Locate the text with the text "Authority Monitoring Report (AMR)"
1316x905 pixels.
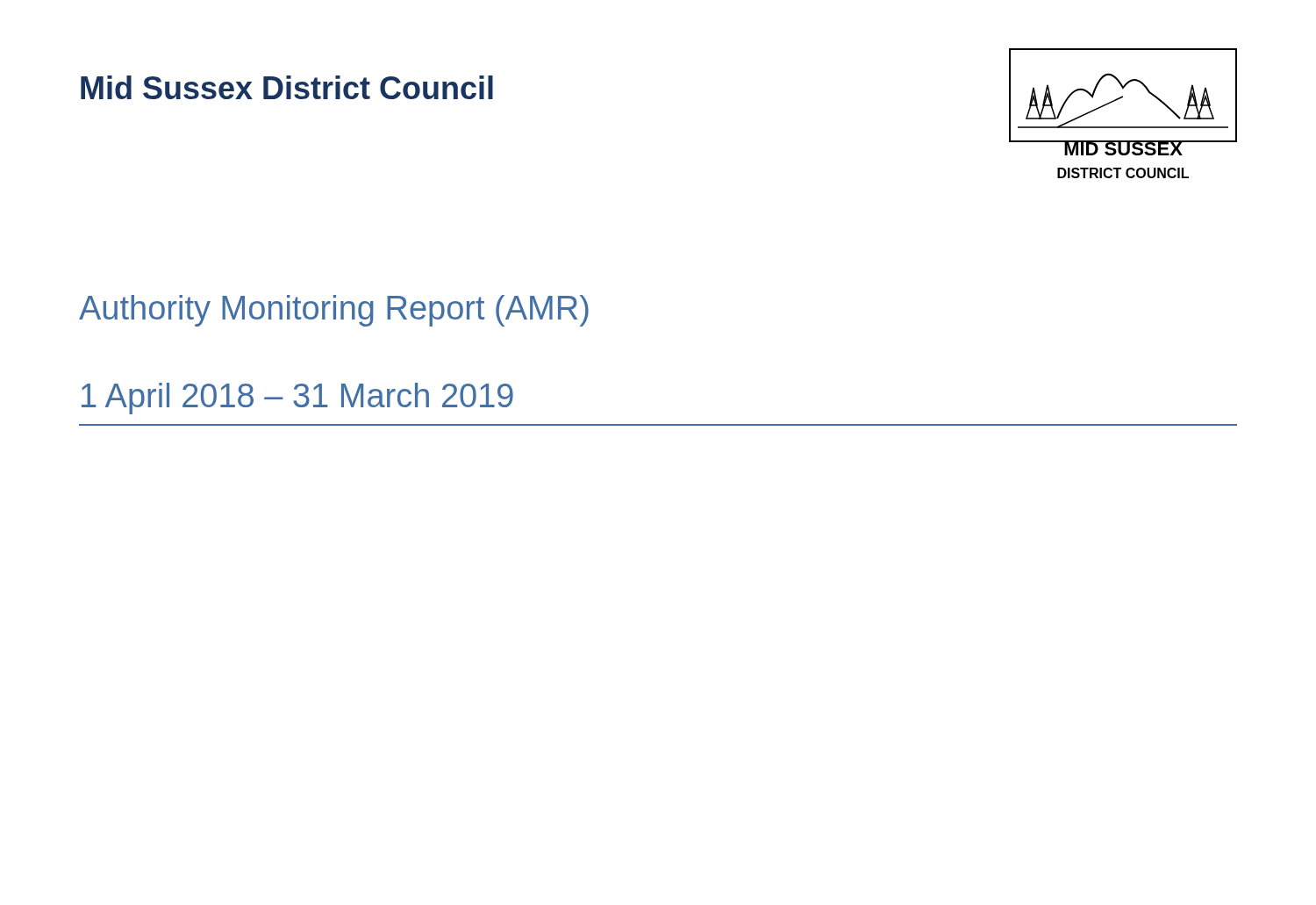click(335, 308)
